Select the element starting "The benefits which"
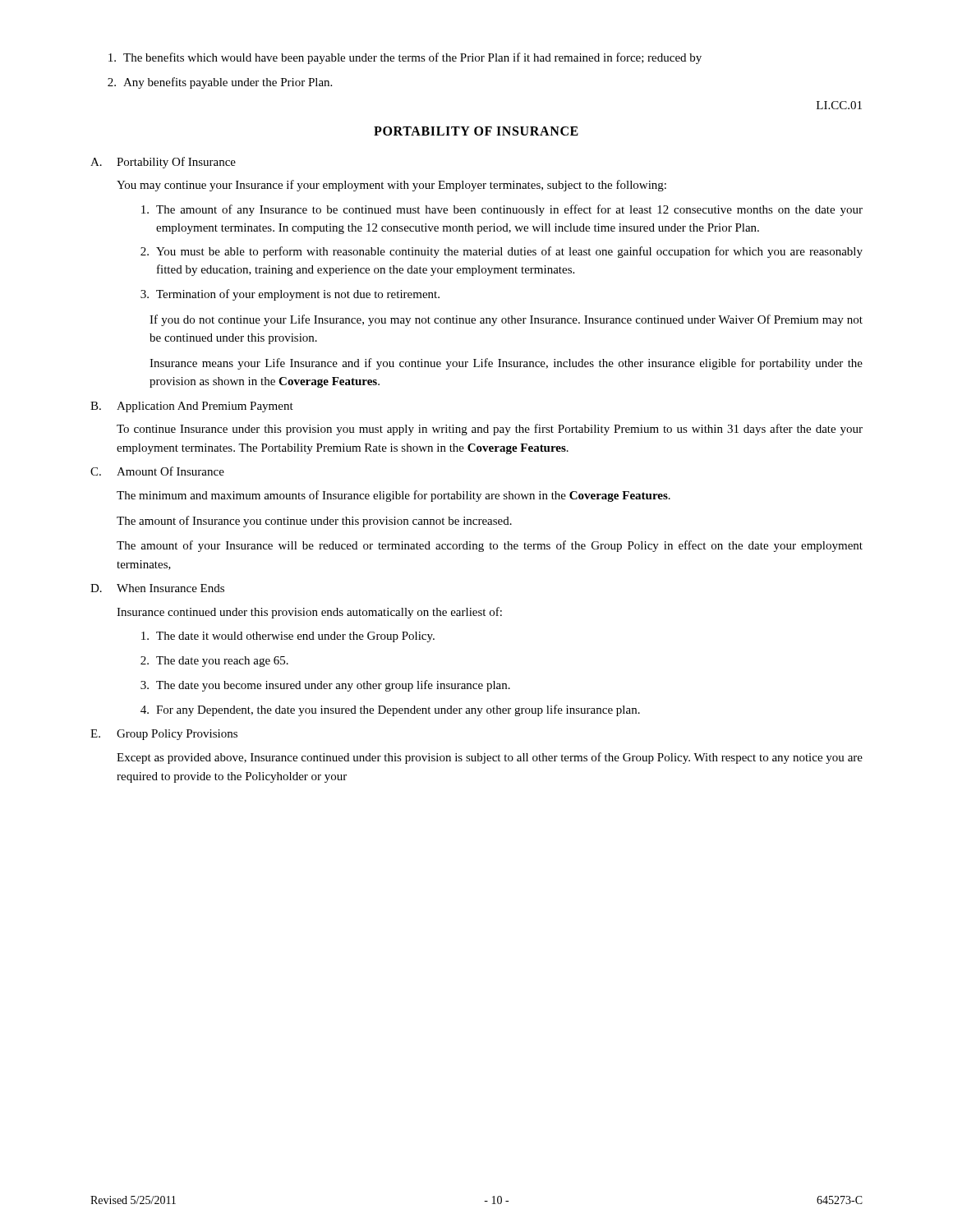This screenshot has width=953, height=1232. pyautogui.click(x=396, y=58)
